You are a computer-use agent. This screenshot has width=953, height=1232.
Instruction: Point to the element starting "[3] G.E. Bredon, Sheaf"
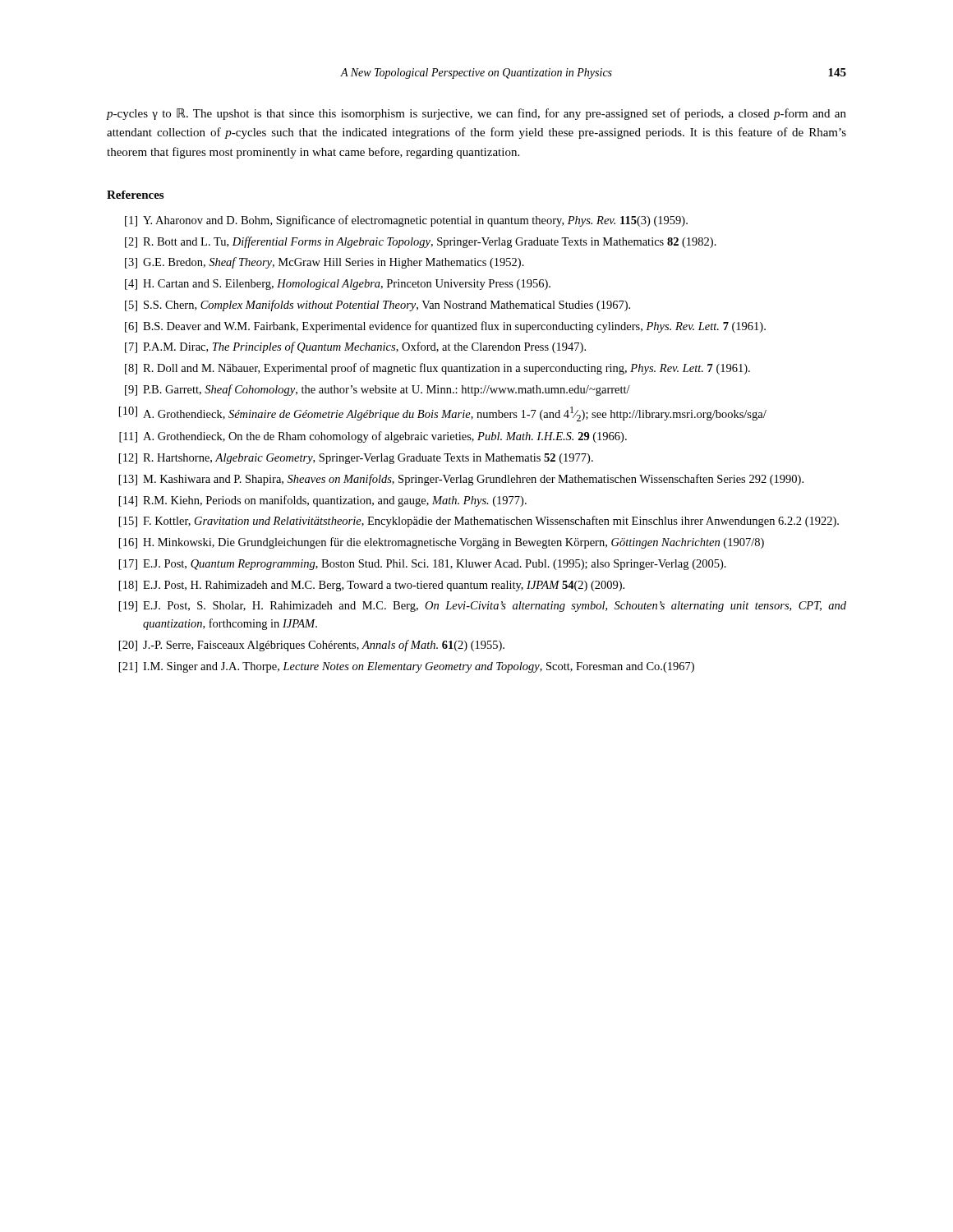tap(476, 263)
